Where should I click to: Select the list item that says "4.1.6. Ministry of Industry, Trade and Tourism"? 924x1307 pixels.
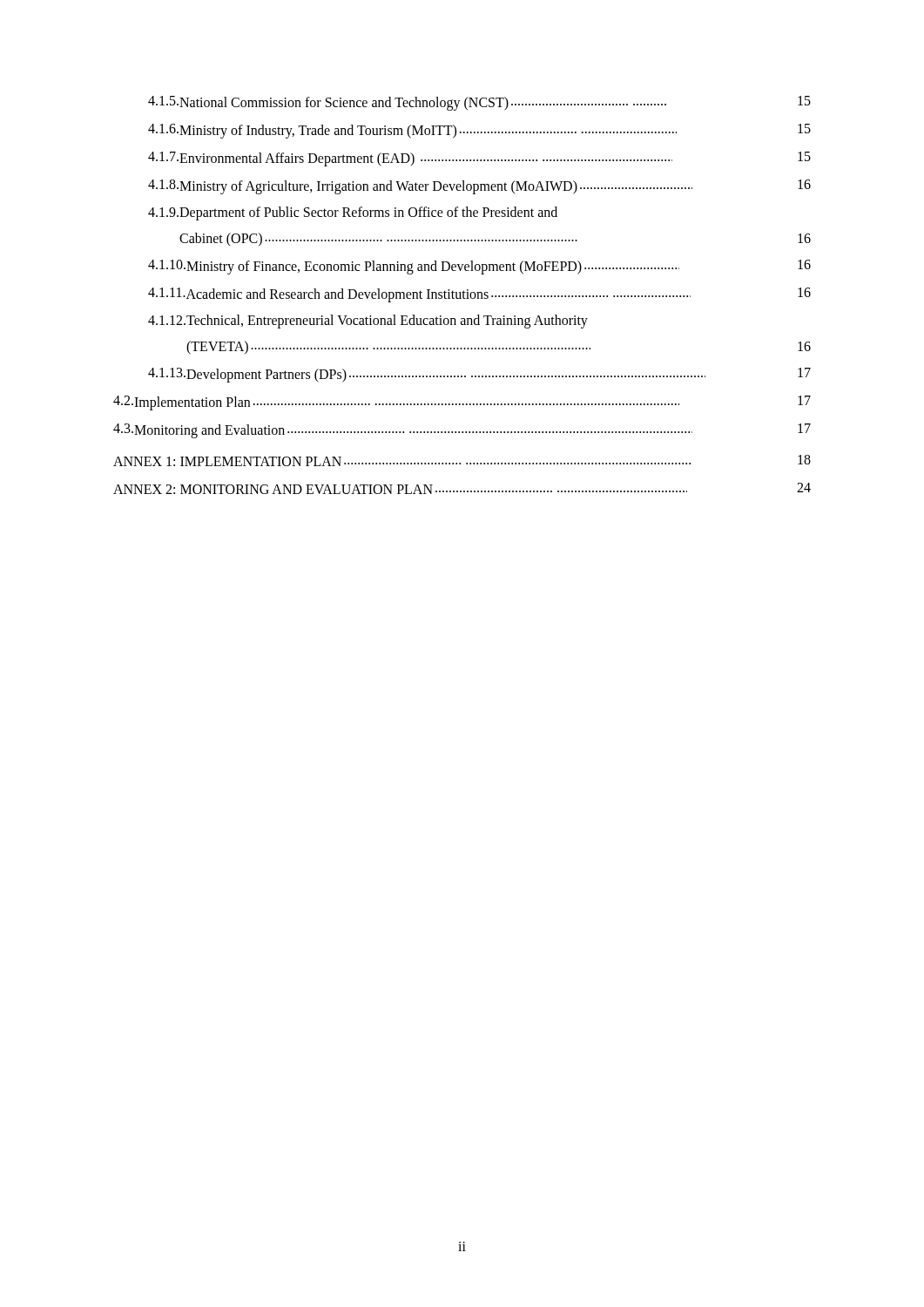click(x=462, y=129)
